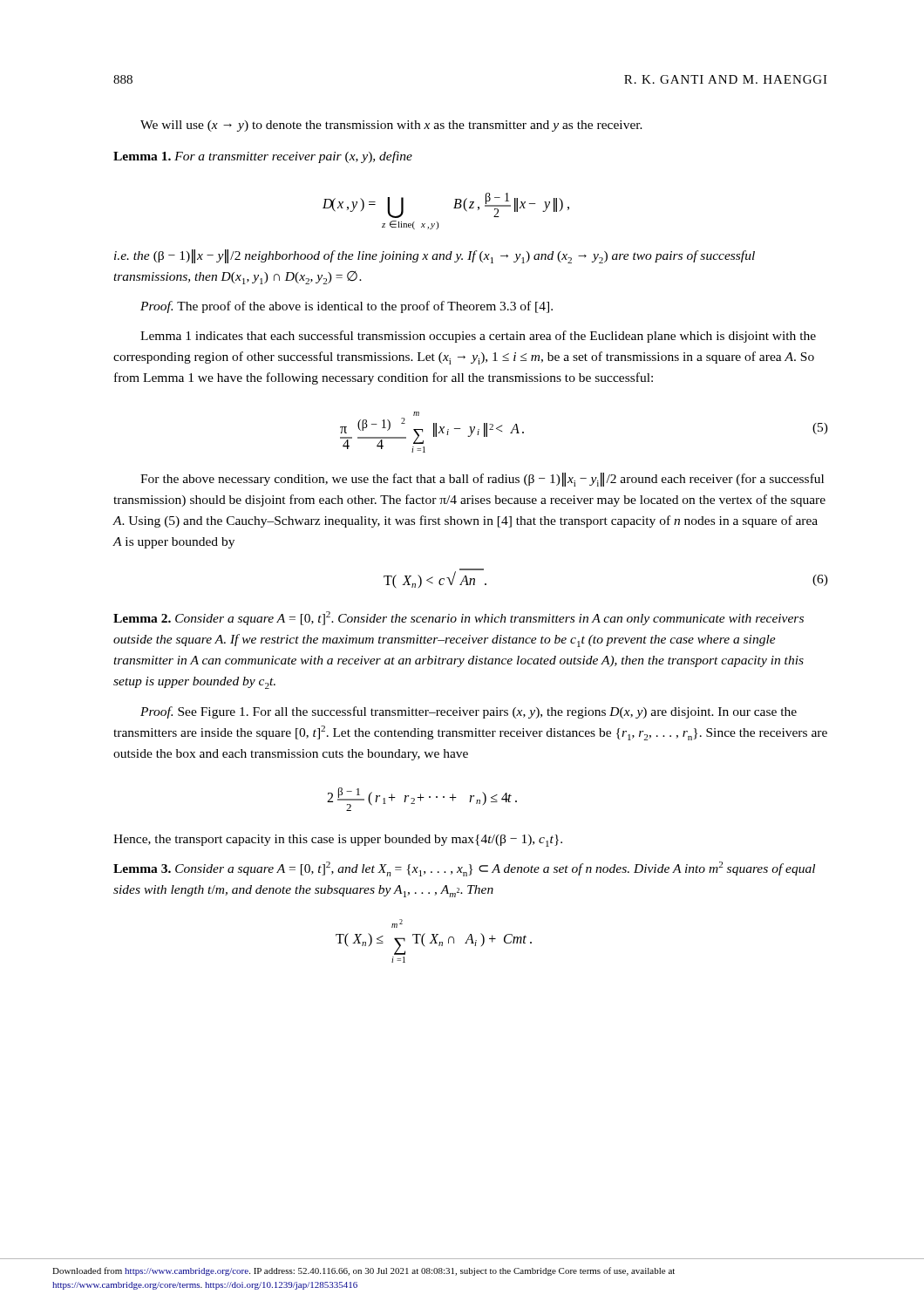The image size is (924, 1308).
Task: Point to the region starting "For the above necessary condition, we use"
Action: tap(471, 510)
